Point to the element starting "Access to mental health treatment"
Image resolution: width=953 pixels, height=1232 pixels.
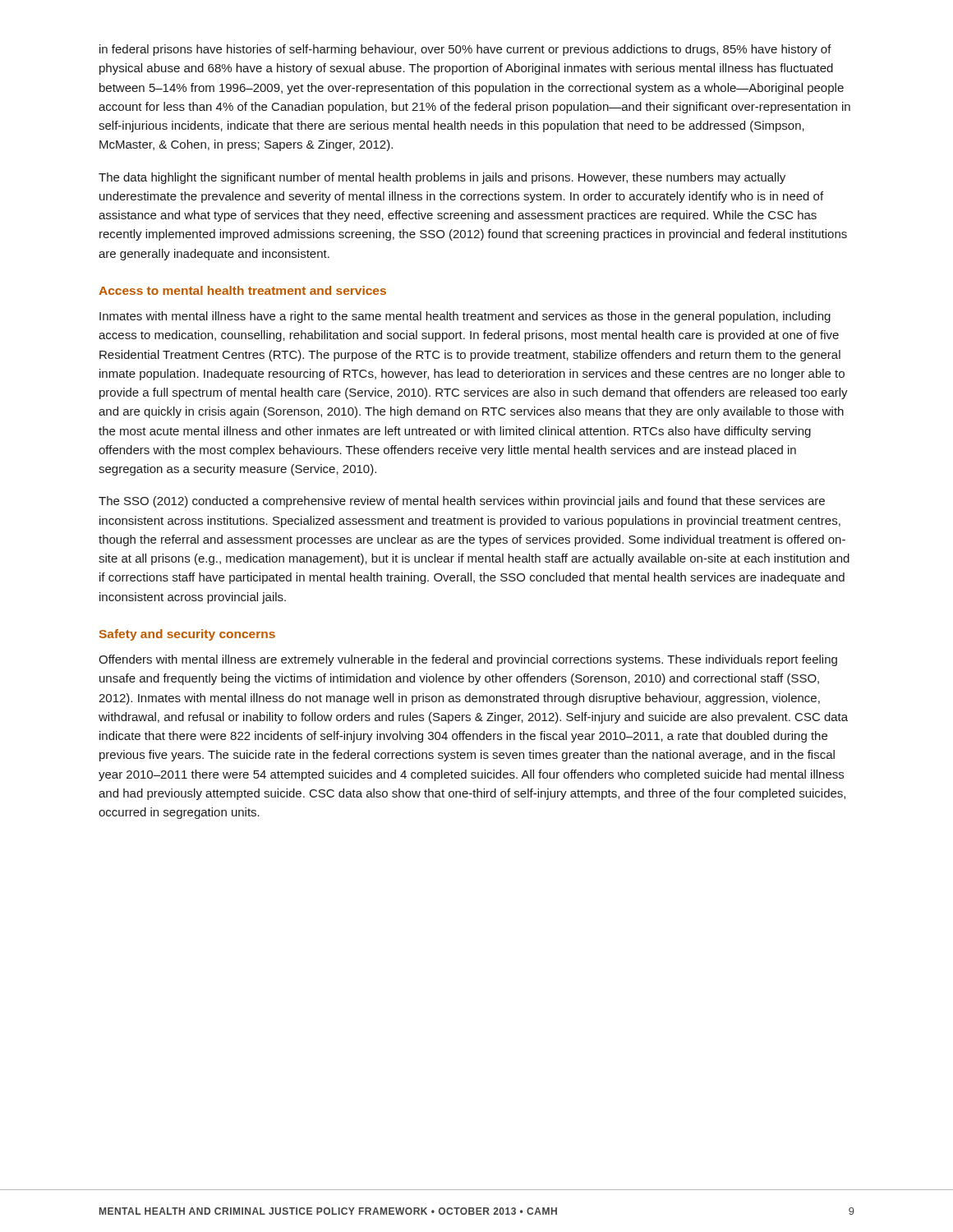[x=243, y=290]
